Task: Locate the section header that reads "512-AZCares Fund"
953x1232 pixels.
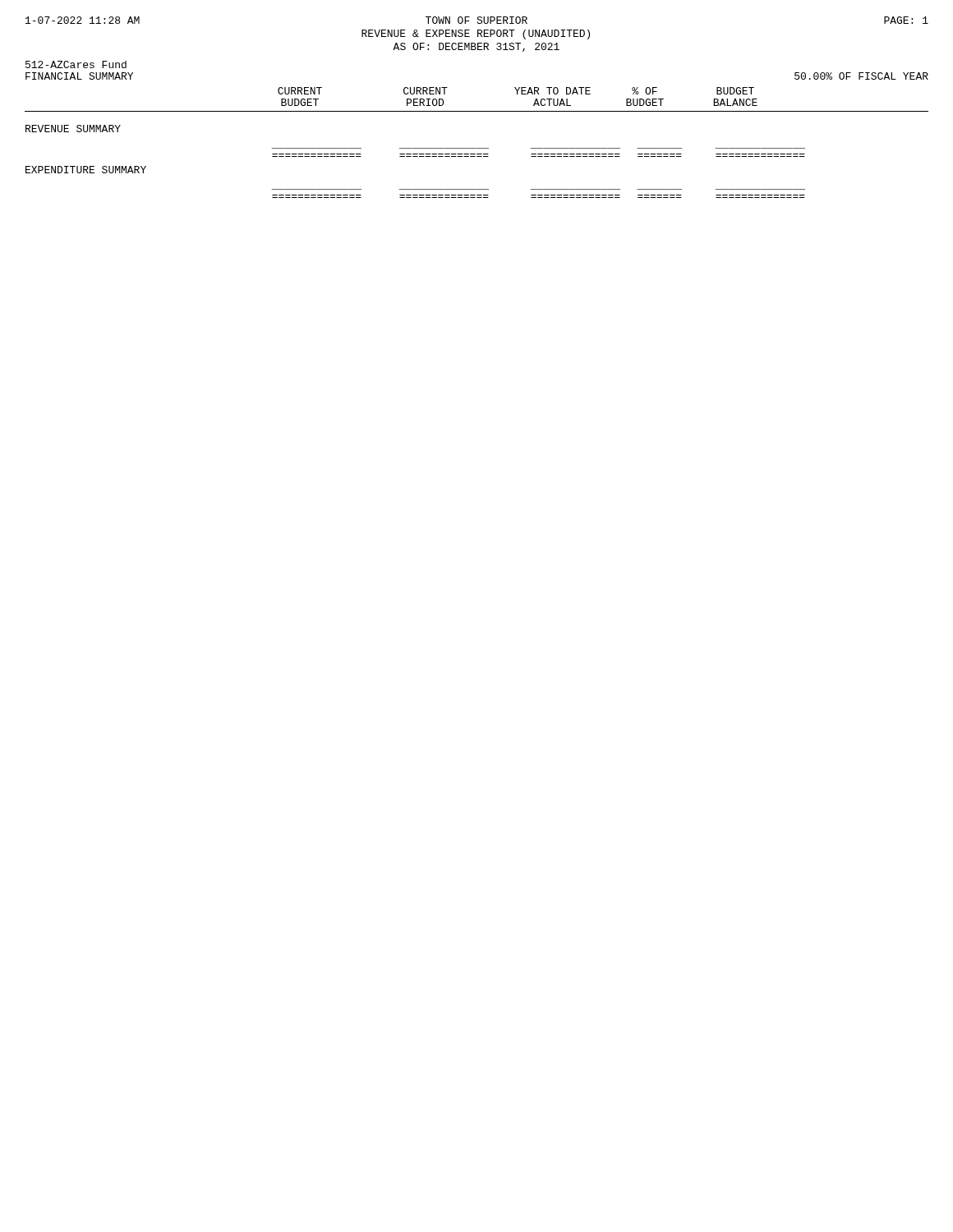Action: (x=76, y=65)
